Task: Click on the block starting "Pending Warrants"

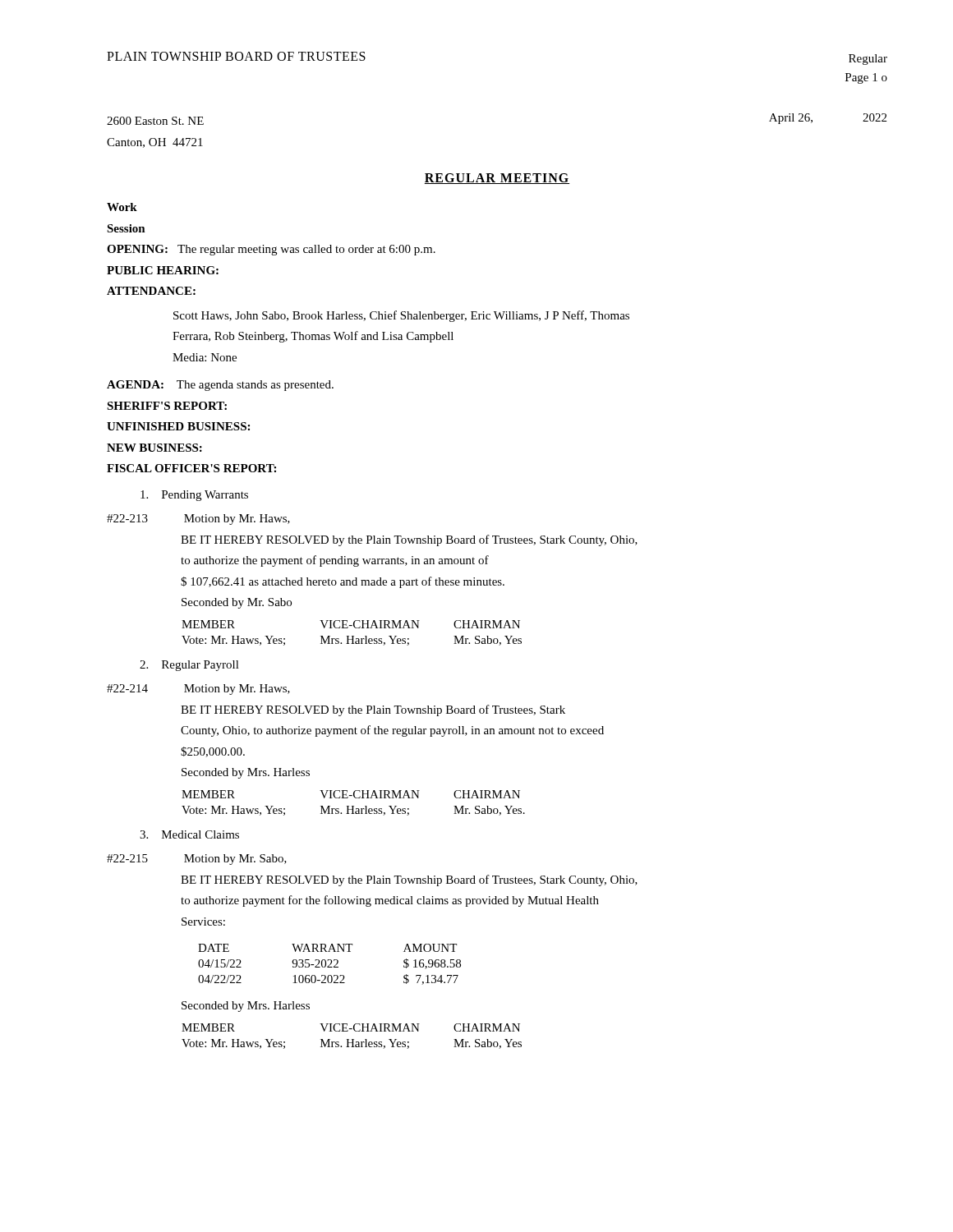Action: tap(194, 494)
